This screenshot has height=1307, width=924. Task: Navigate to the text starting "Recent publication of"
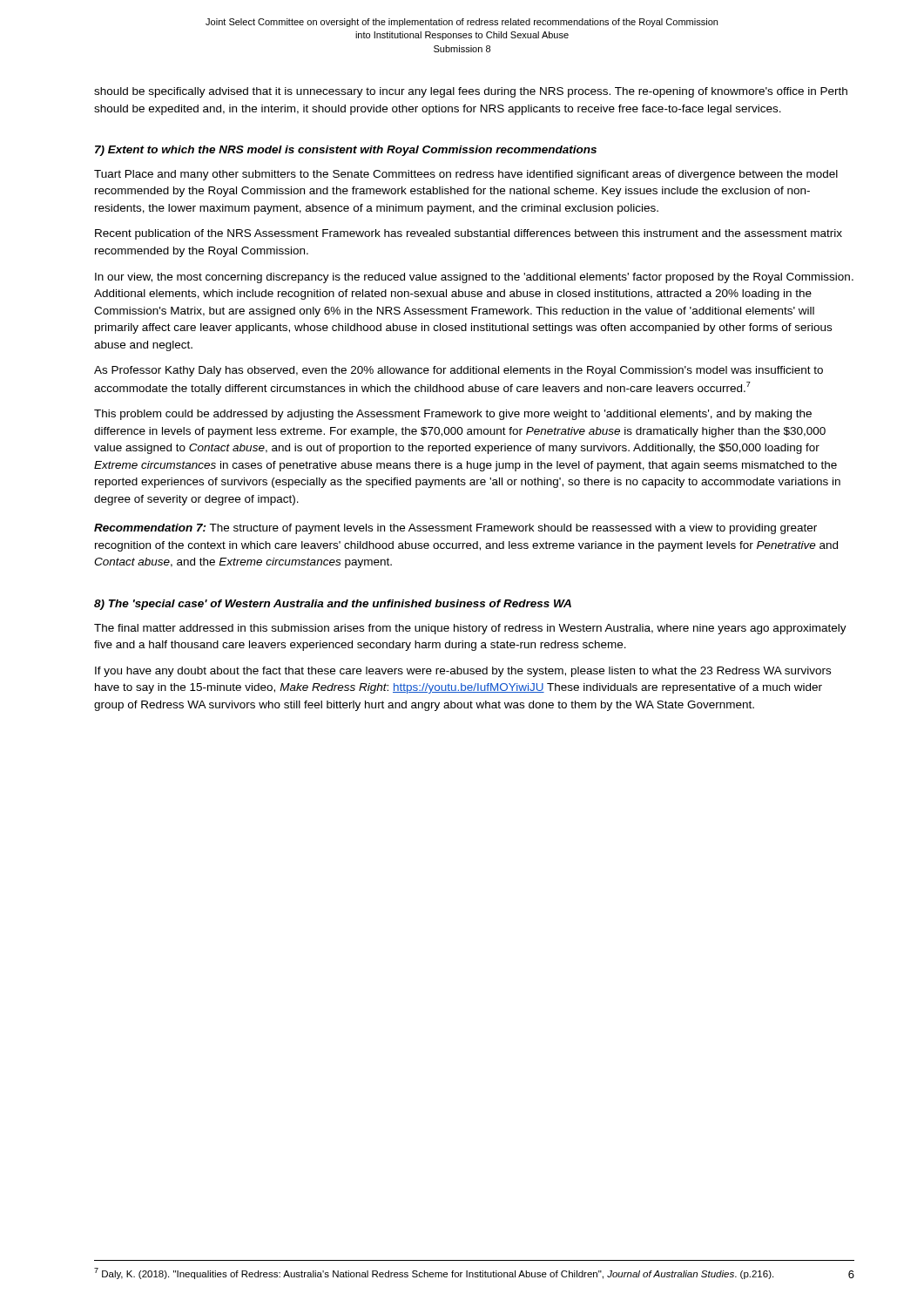(x=474, y=242)
